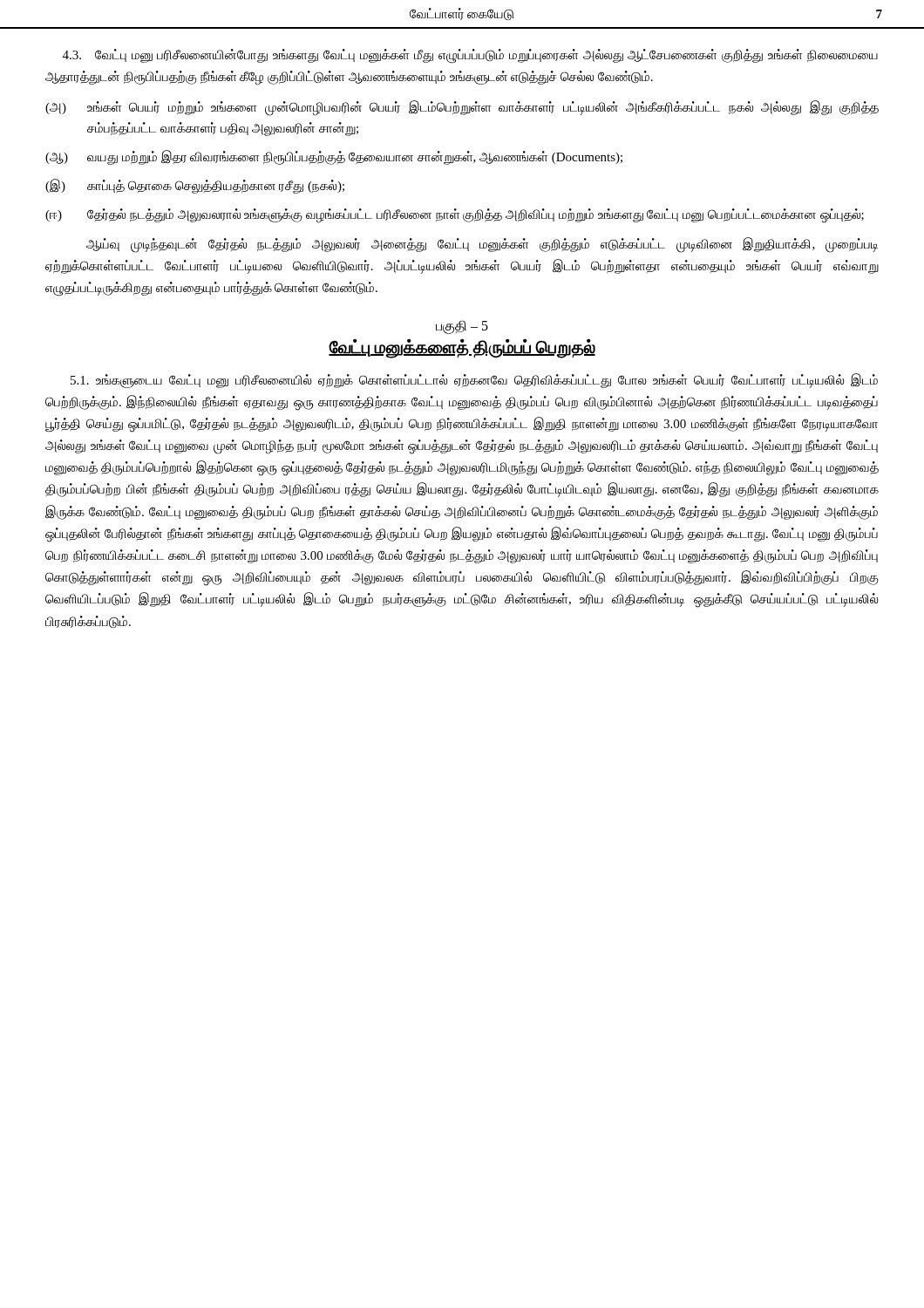Screen dimensions: 1308x924
Task: Where is the passage that starts "(அ) உங்கள் பெயர் மற்றும் உங்களை முன்மொழிபவரின் பெயர் இடம்பெற்றுள்ள"?
Action: [x=462, y=118]
